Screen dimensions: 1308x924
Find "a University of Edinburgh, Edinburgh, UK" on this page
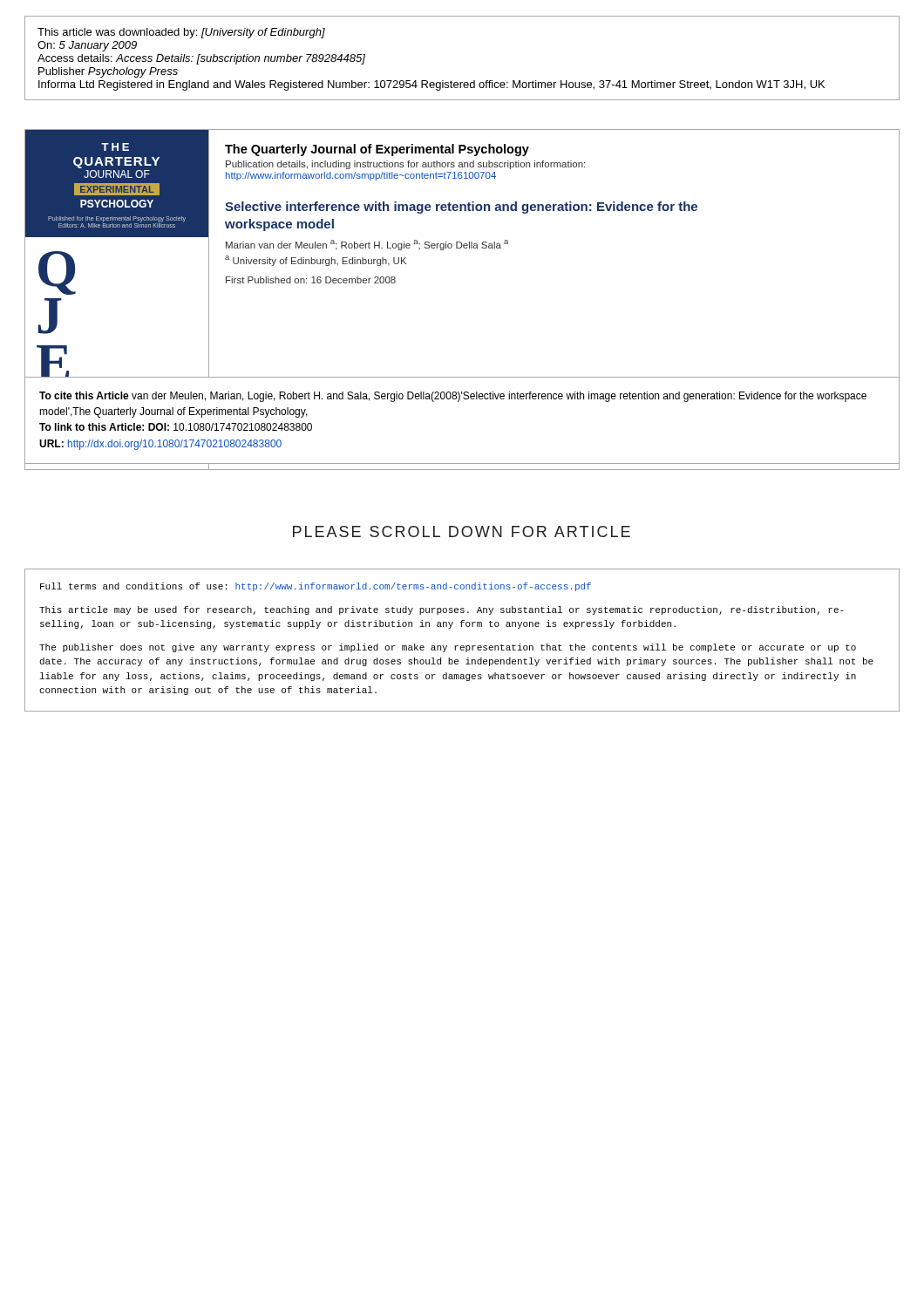click(x=316, y=259)
